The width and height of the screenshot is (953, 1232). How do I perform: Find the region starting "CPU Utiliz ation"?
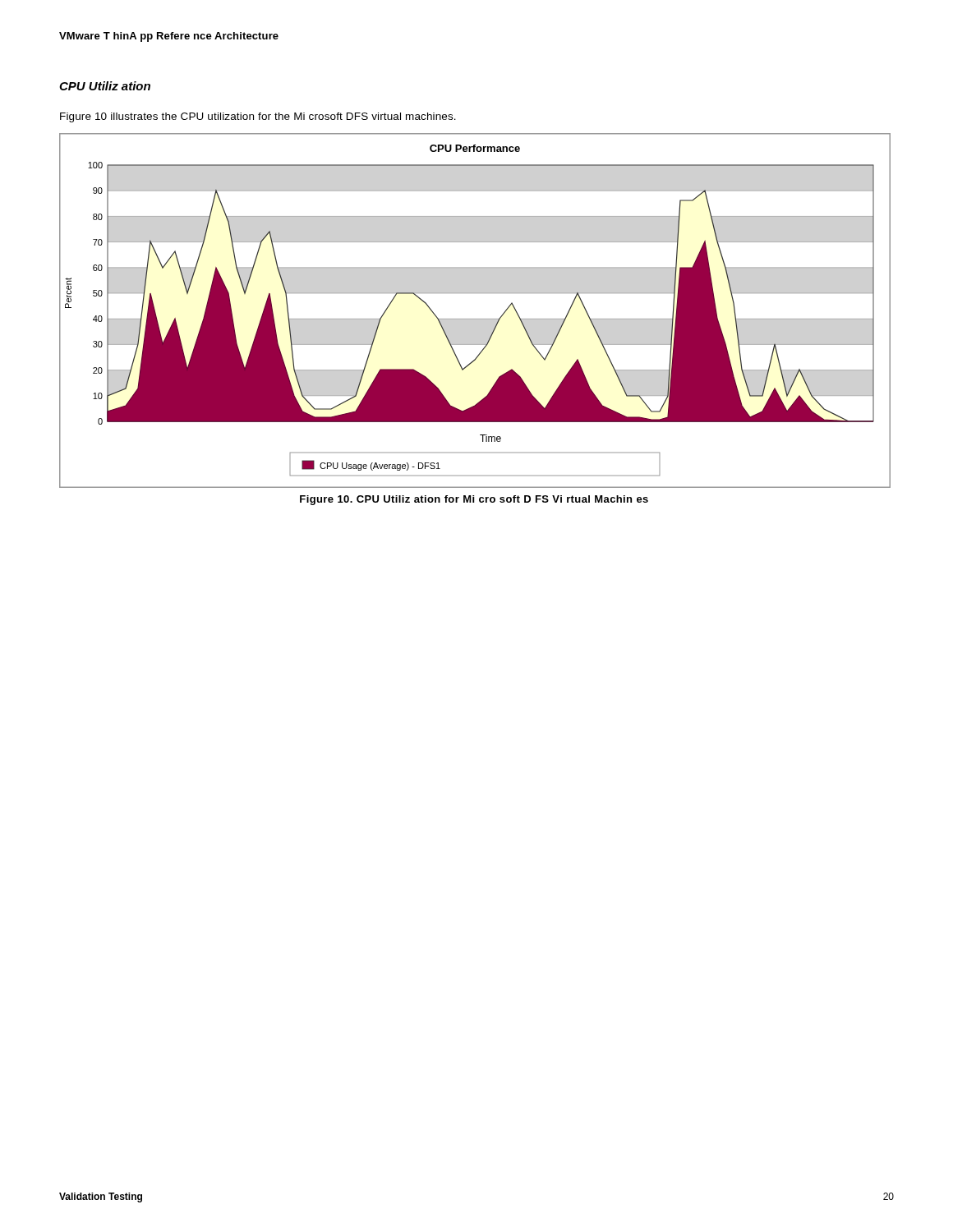pos(105,86)
